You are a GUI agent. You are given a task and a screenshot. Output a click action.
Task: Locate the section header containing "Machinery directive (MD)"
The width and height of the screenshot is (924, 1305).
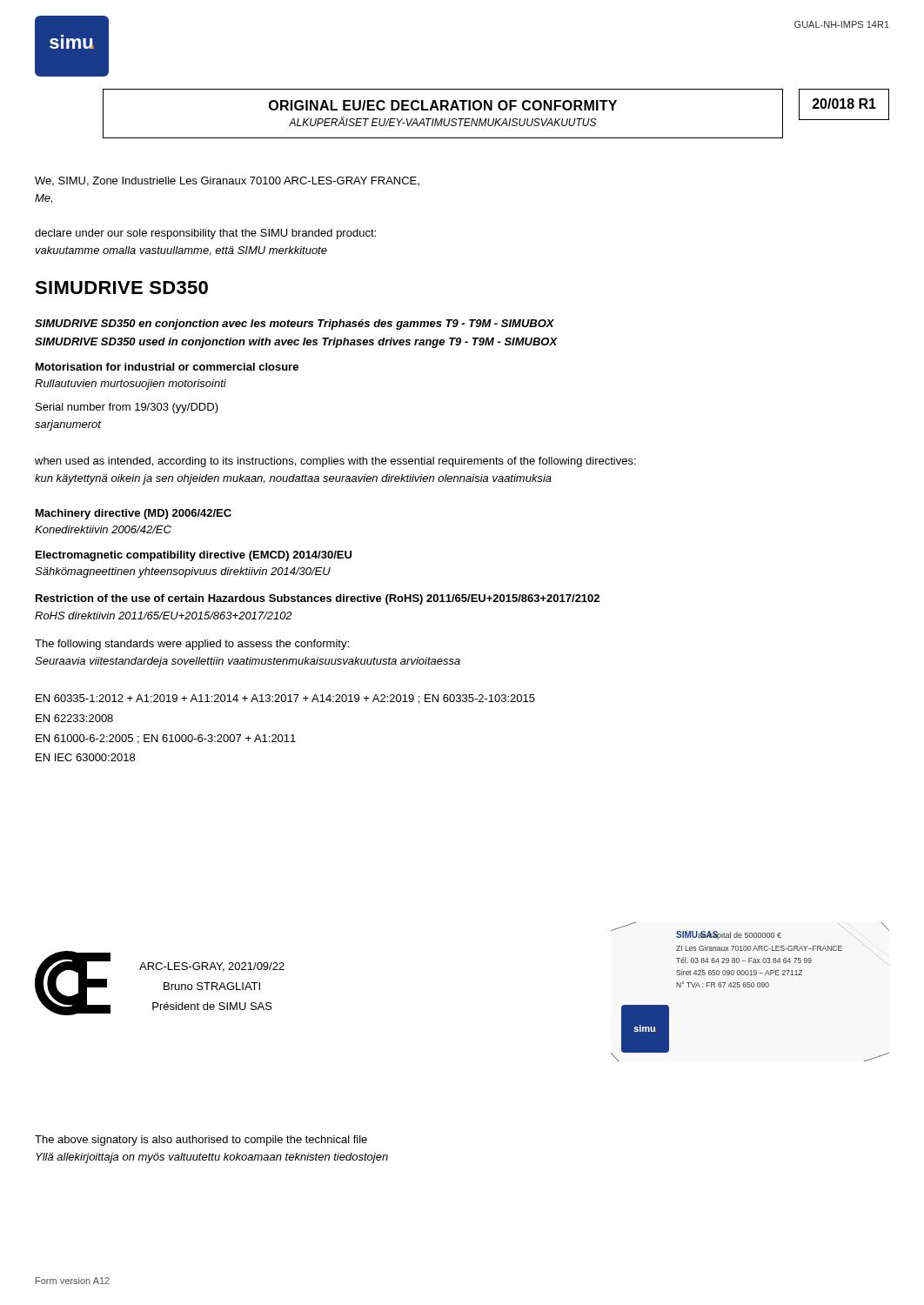[133, 513]
